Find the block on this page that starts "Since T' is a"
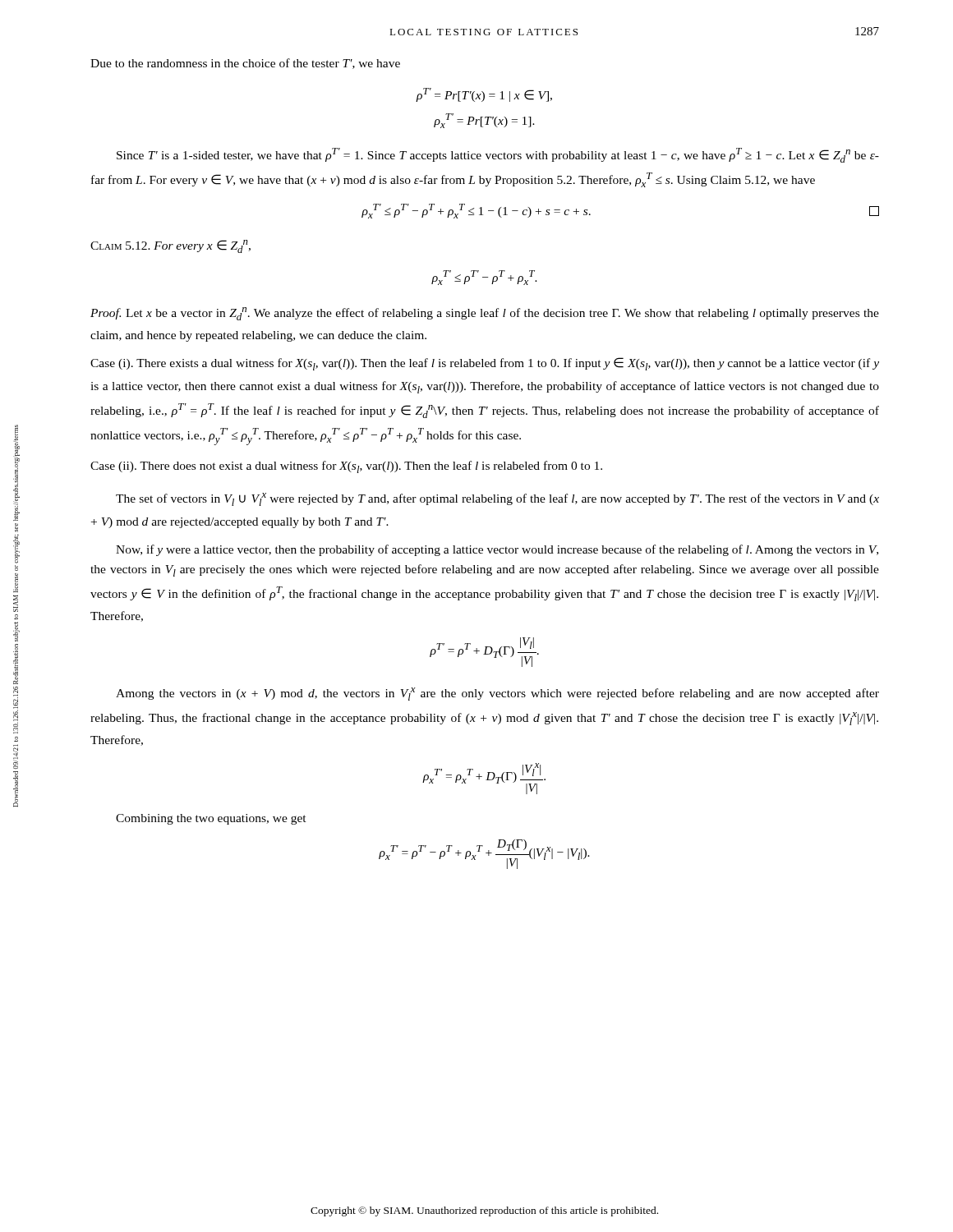The height and width of the screenshot is (1232, 953). coord(485,167)
